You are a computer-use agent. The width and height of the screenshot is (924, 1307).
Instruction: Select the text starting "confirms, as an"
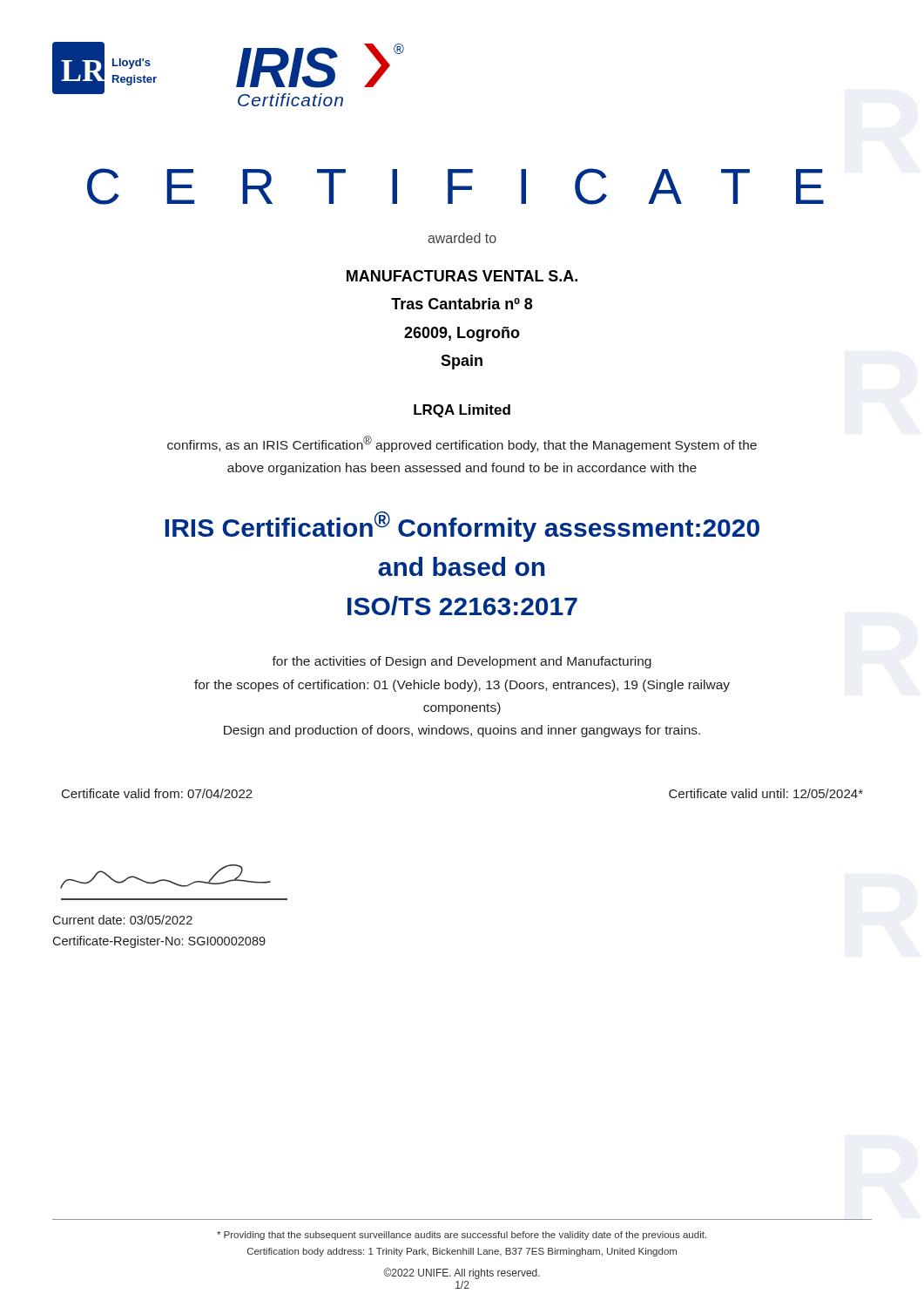tap(462, 454)
